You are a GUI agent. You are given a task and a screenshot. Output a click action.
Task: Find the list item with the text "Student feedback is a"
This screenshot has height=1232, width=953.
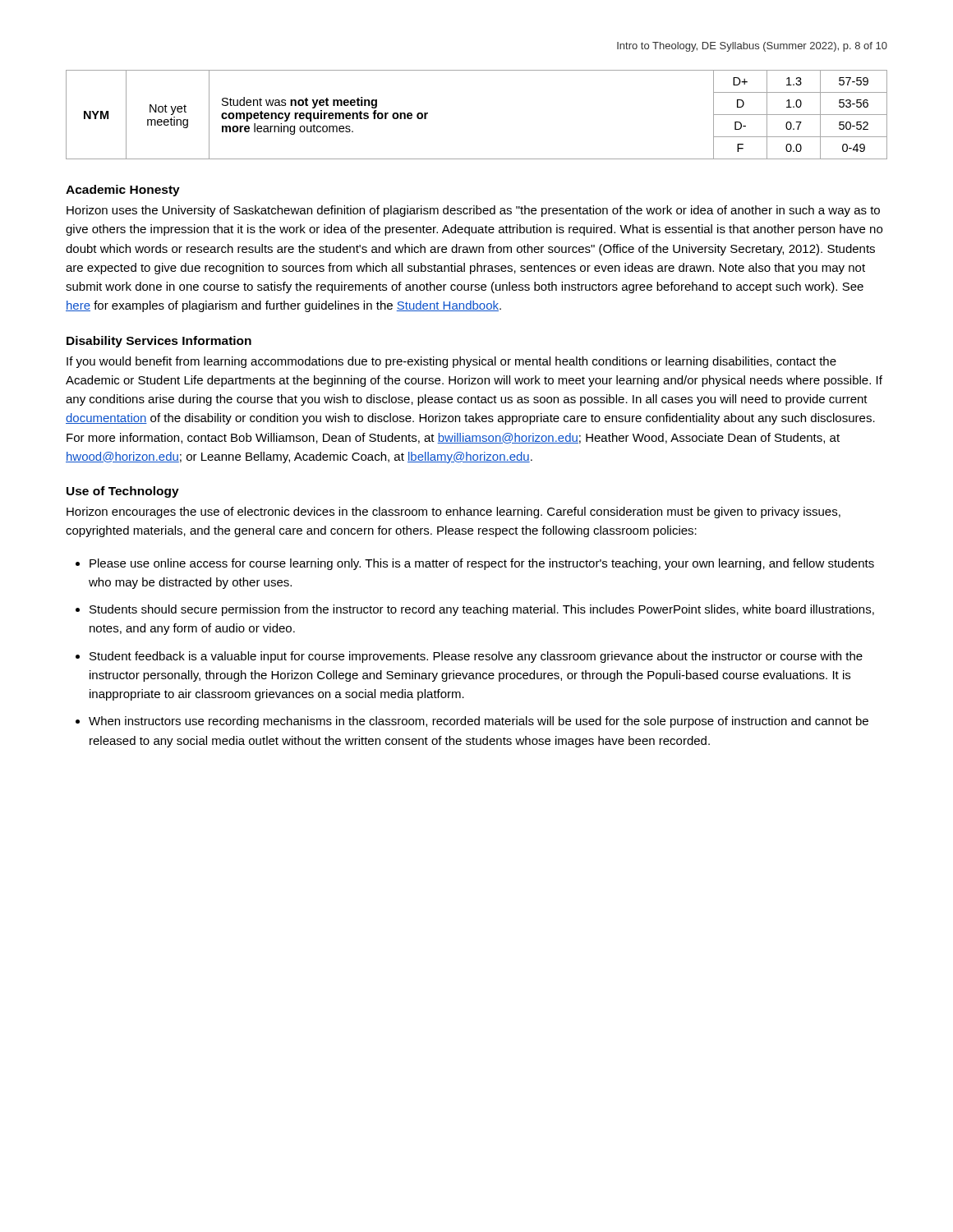[476, 675]
